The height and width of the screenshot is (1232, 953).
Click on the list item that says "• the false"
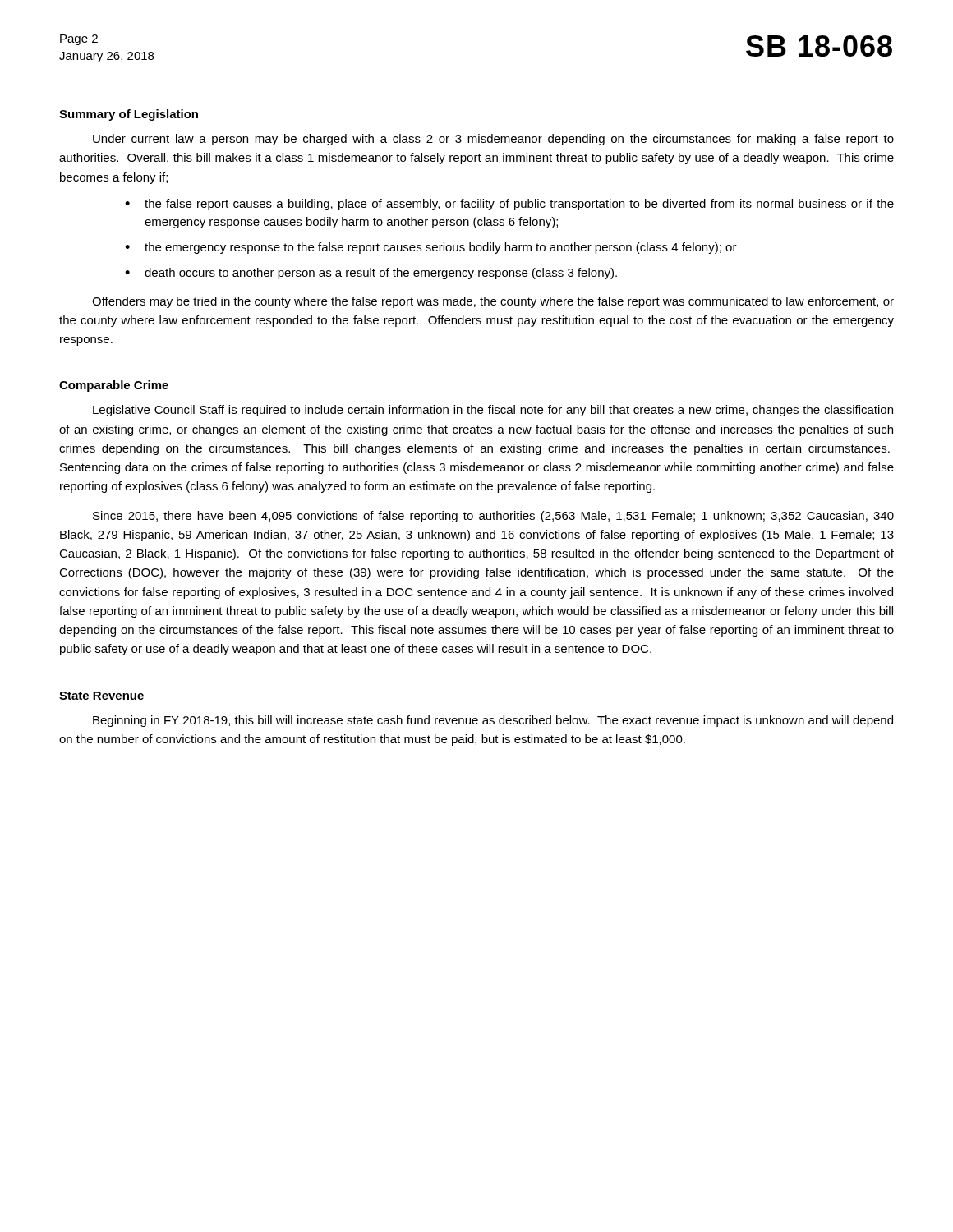point(509,213)
